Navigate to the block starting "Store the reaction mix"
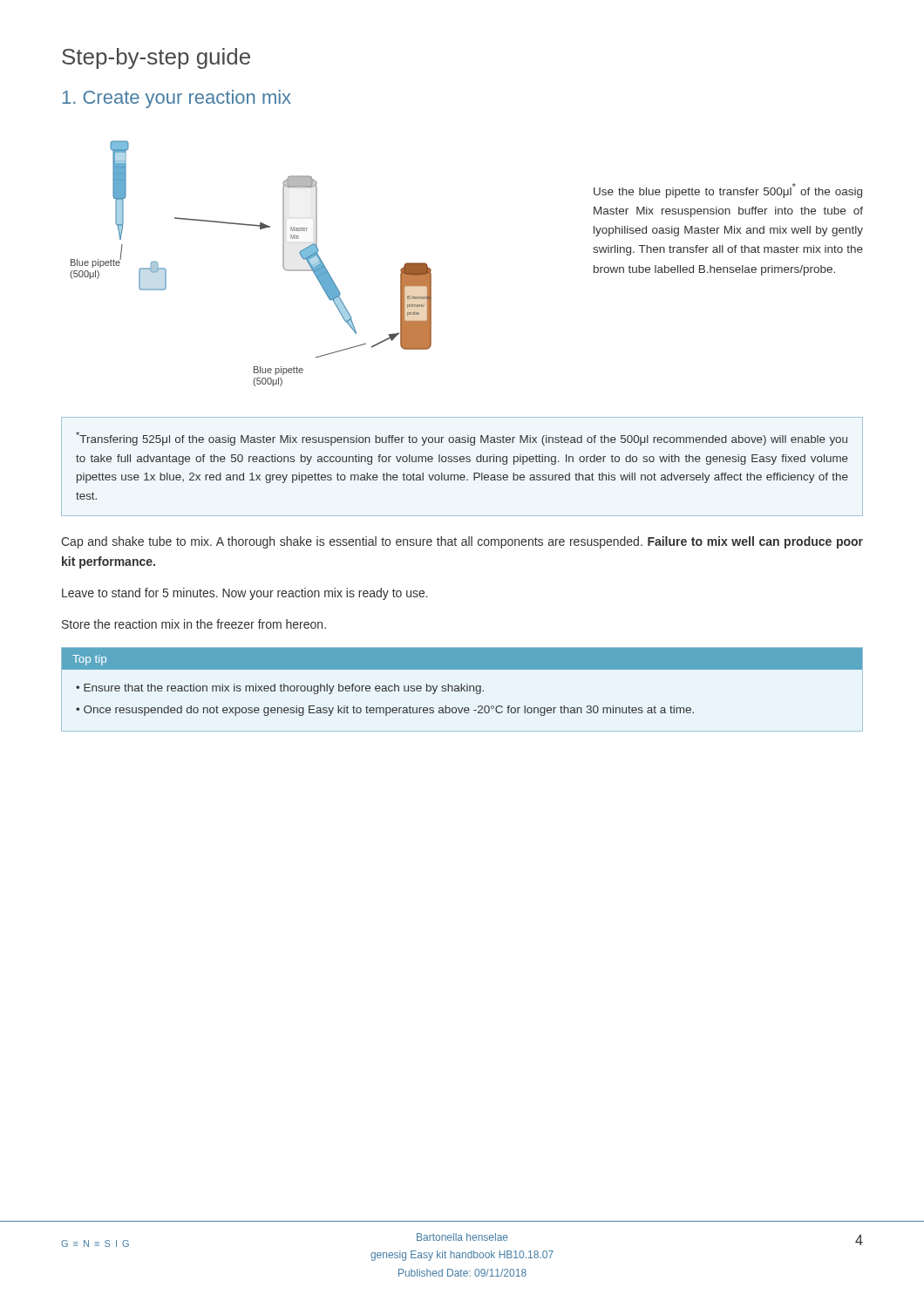 pyautogui.click(x=194, y=625)
